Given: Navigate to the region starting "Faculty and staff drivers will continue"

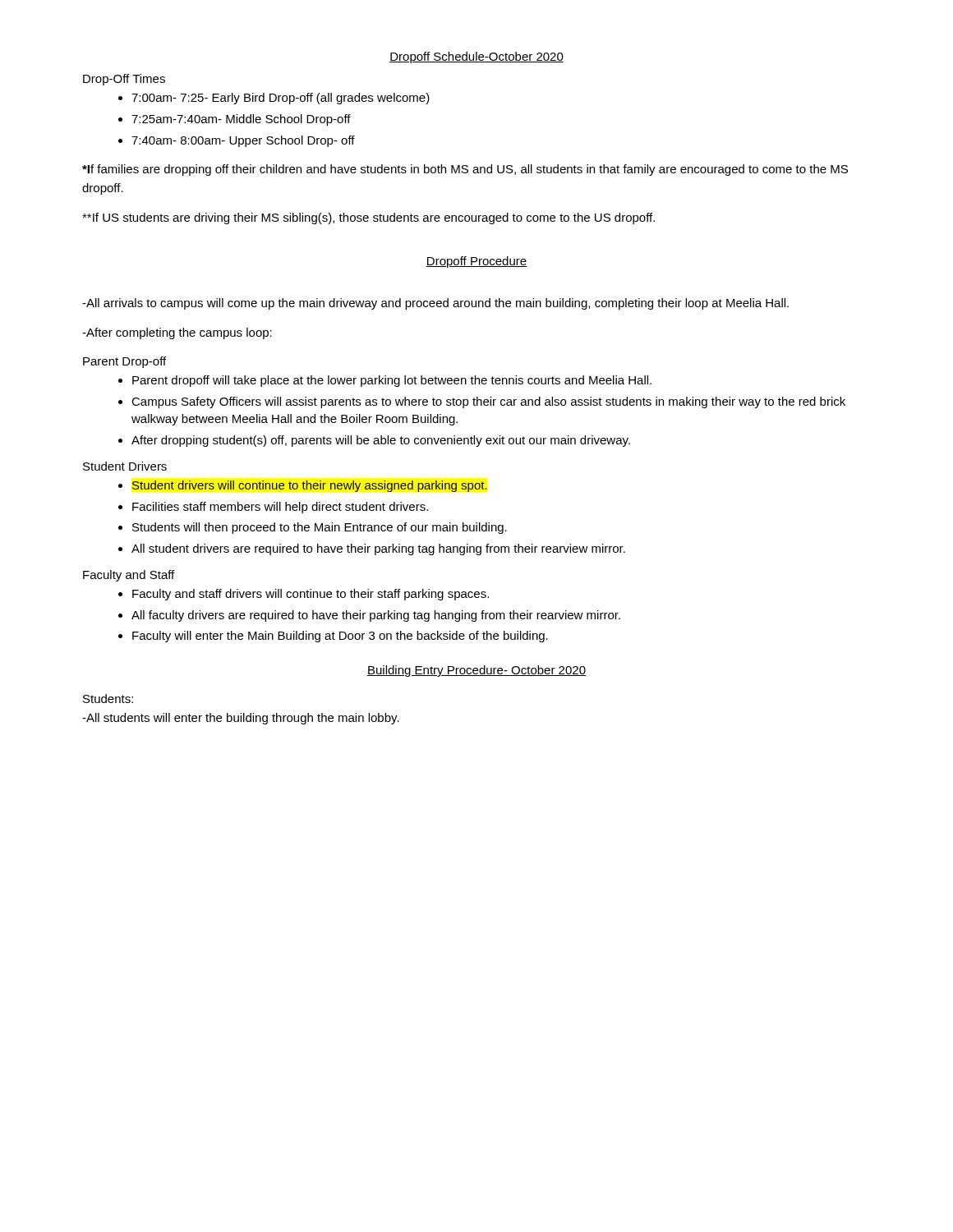Looking at the screenshot, I should tap(311, 593).
